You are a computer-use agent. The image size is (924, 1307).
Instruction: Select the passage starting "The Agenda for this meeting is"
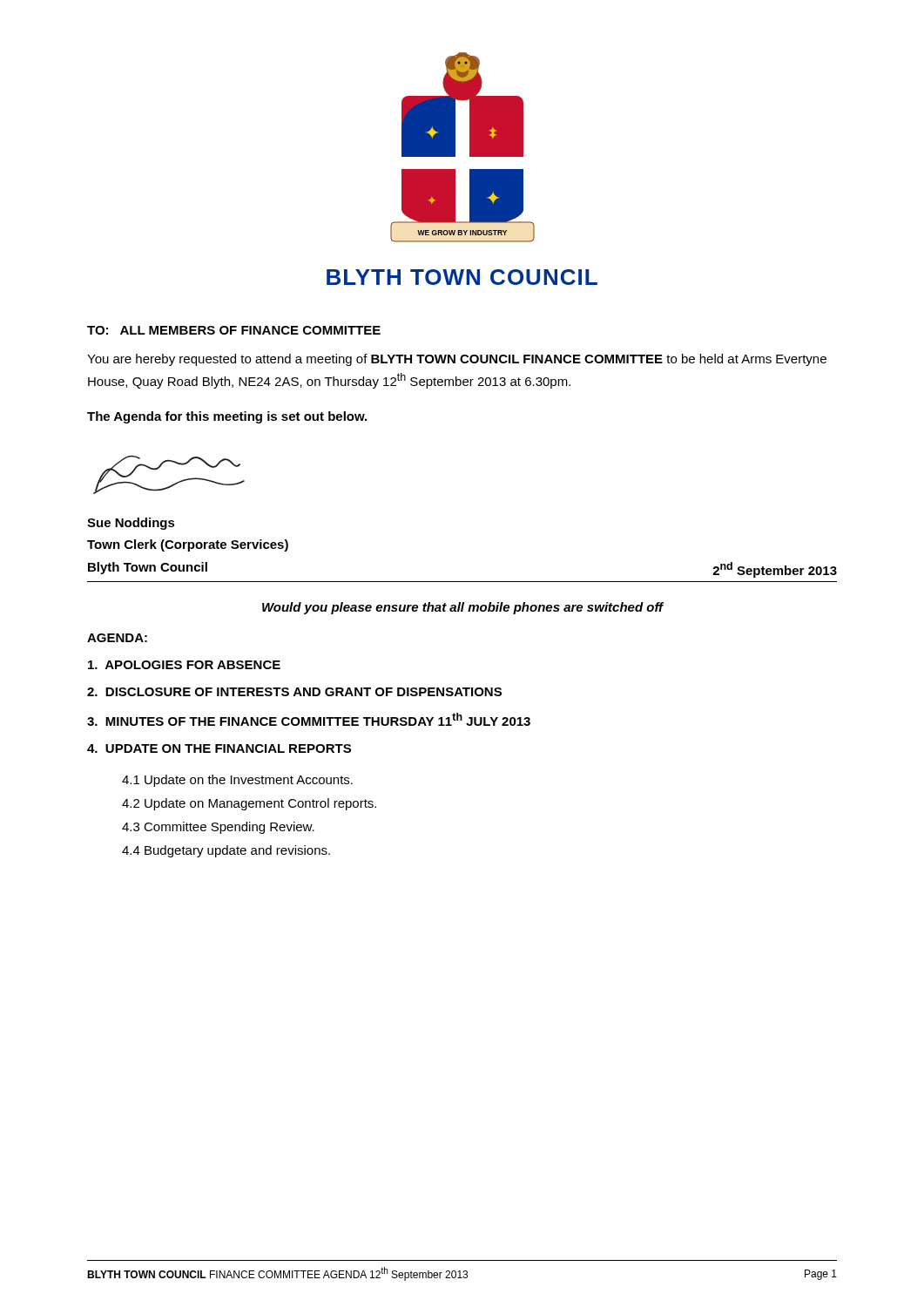point(227,416)
